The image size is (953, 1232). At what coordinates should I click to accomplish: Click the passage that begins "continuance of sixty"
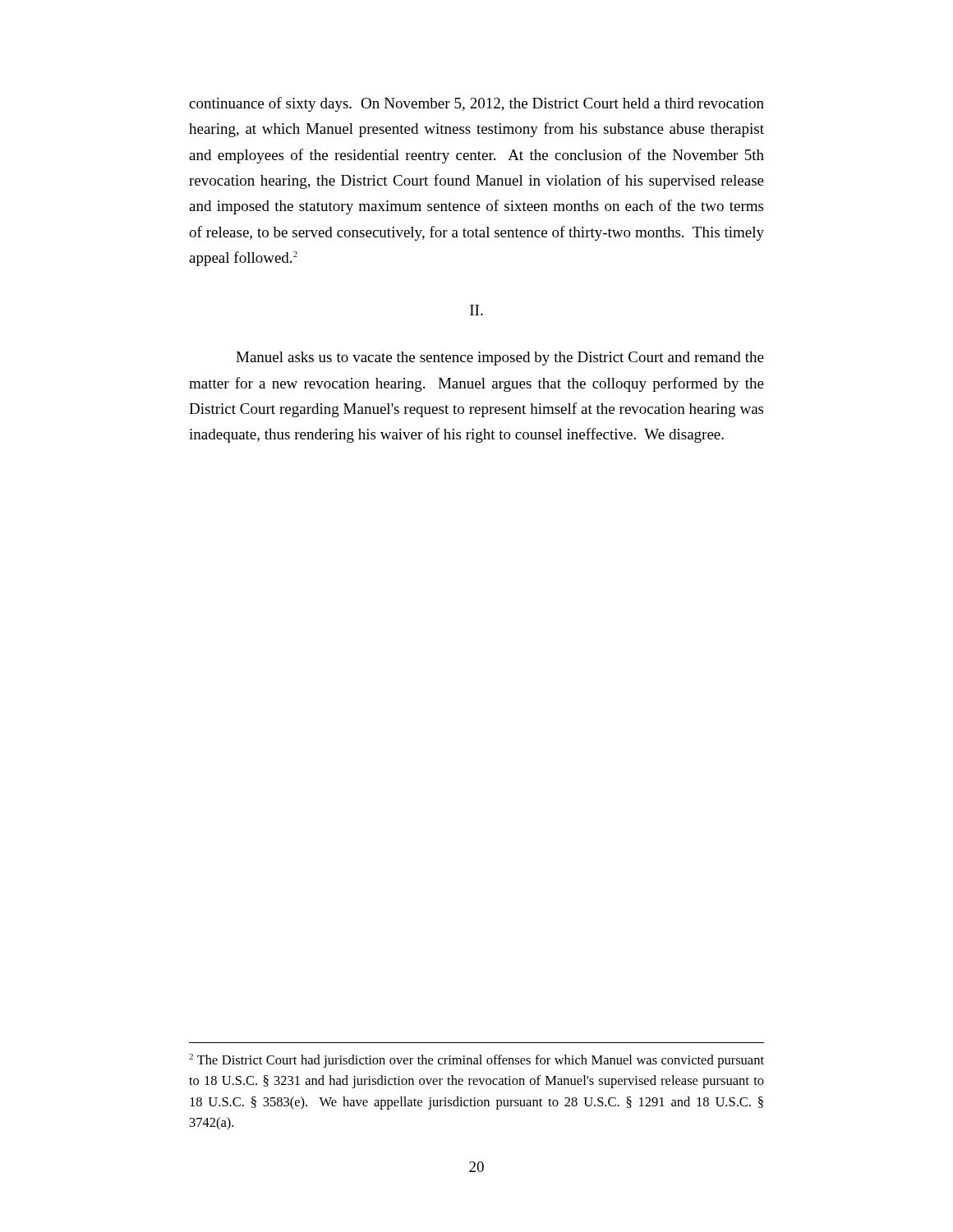pos(476,180)
